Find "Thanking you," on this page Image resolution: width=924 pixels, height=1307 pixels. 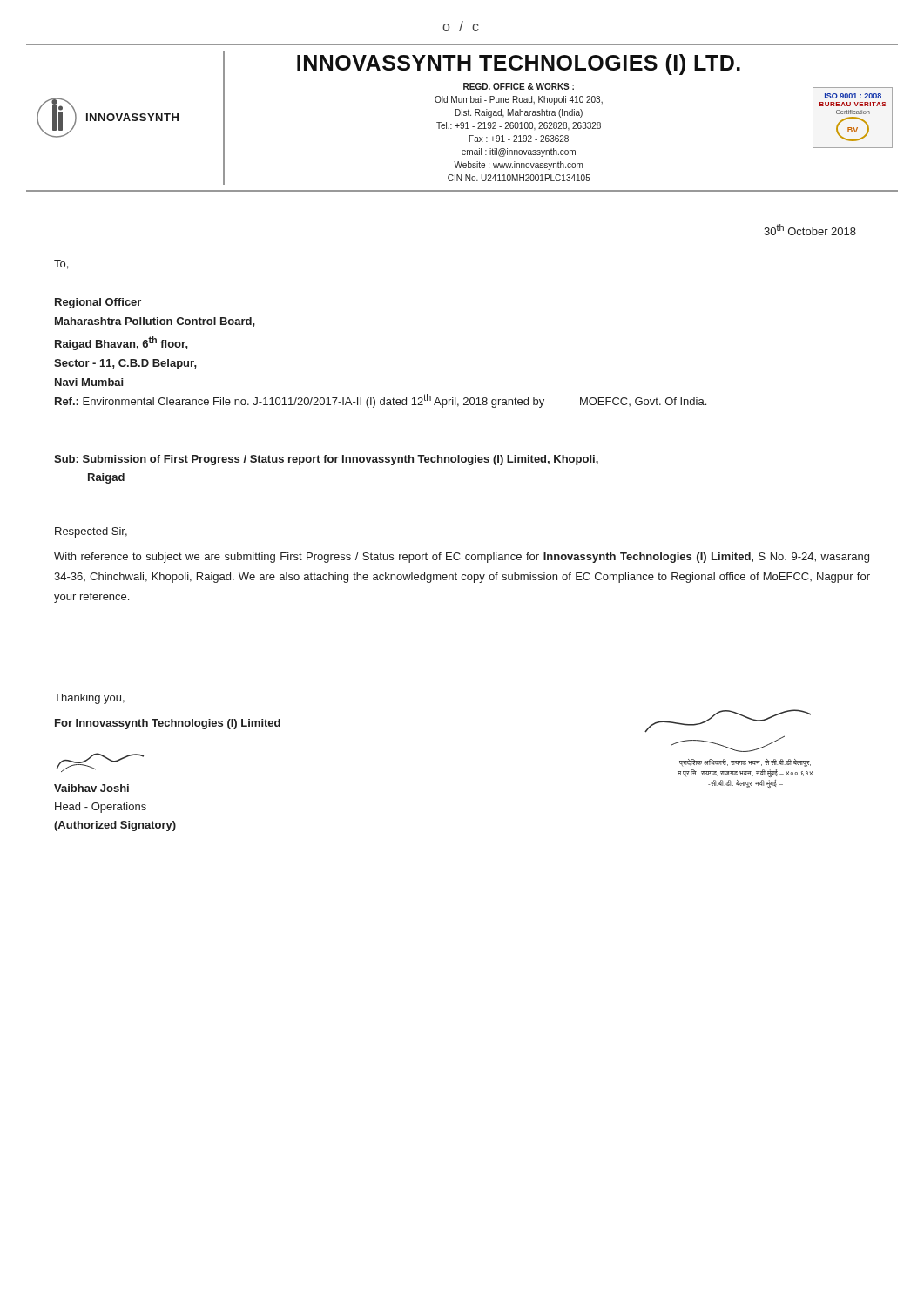pos(90,698)
